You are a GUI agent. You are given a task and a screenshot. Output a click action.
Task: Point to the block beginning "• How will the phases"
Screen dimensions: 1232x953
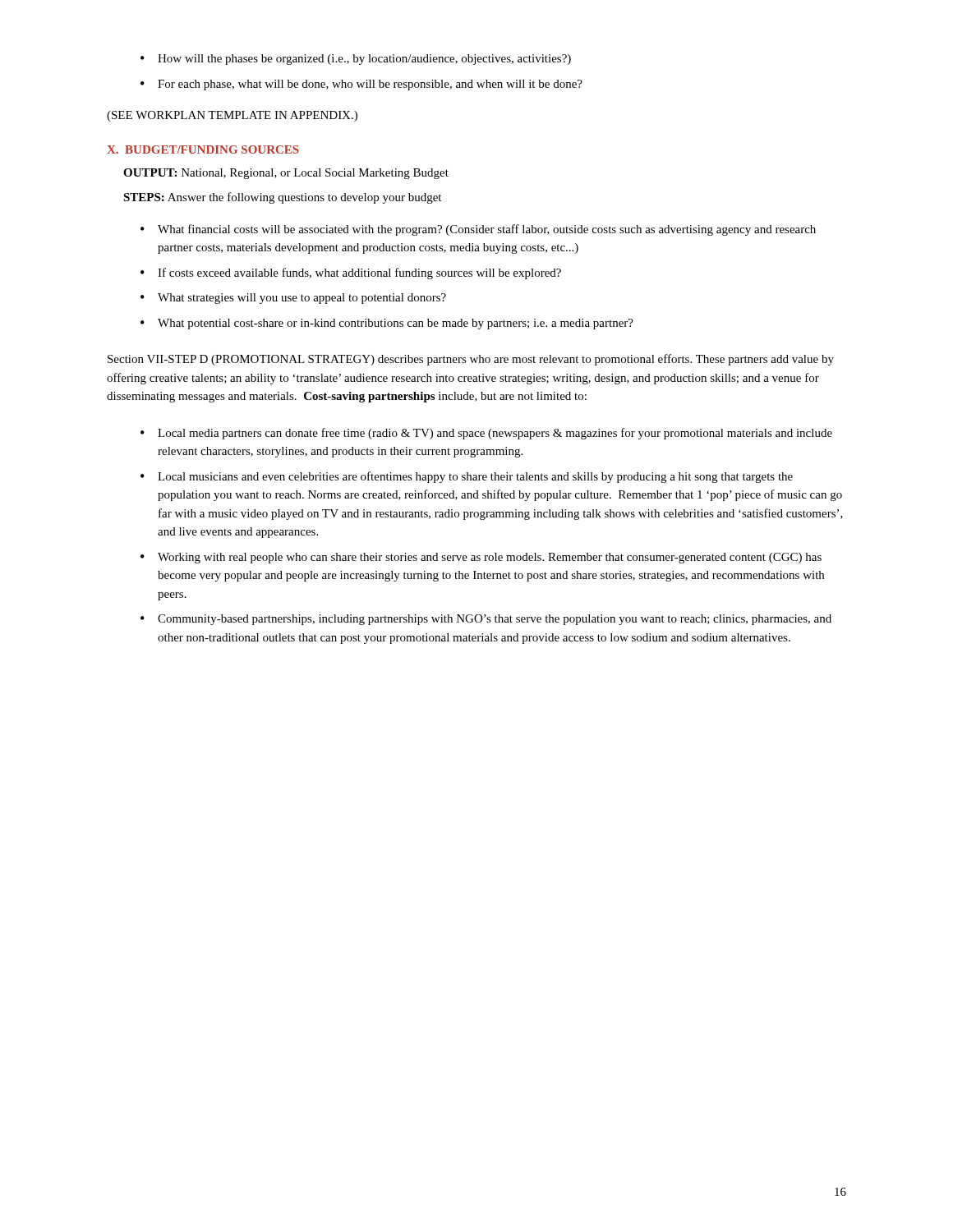[493, 59]
